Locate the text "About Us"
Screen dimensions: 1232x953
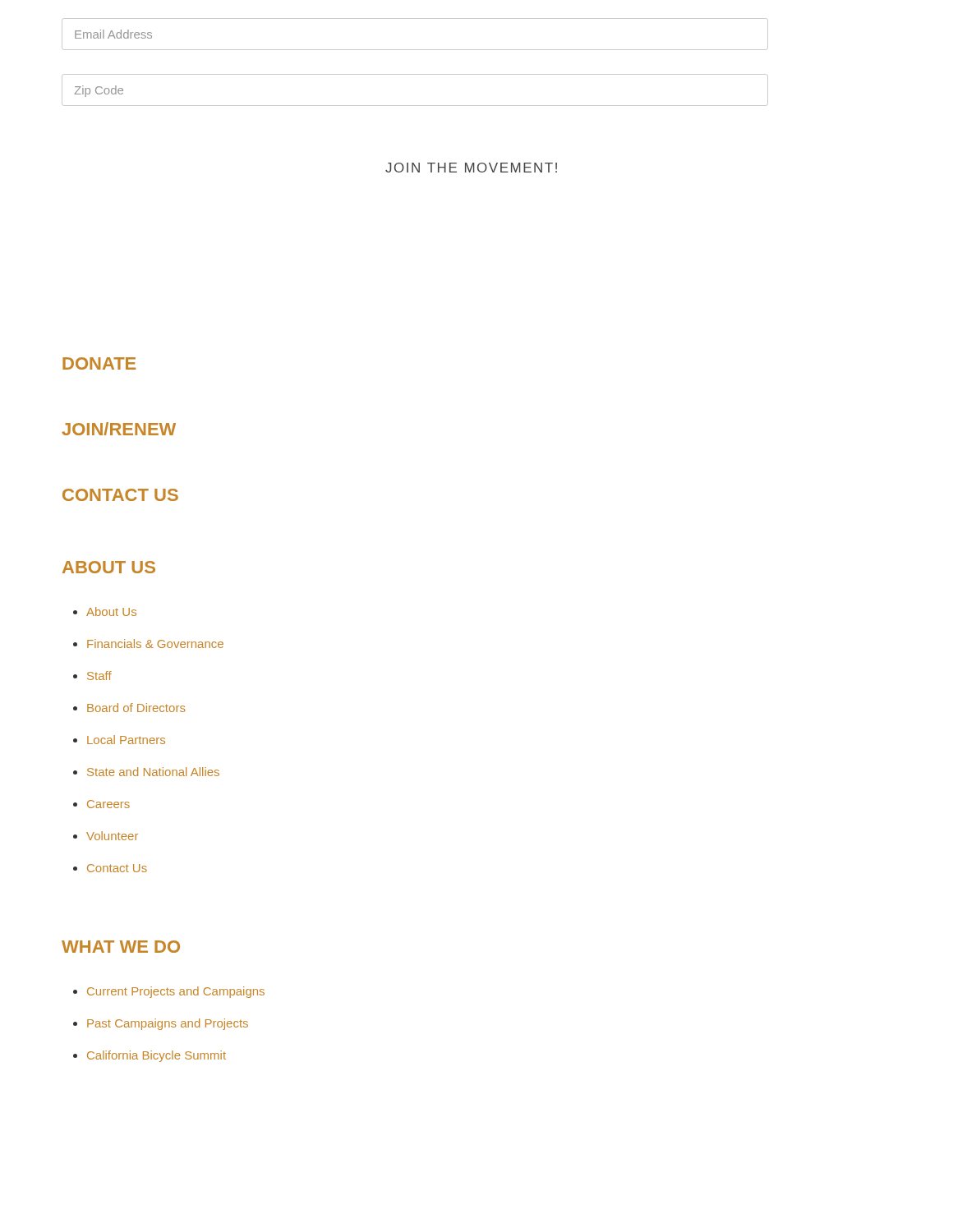99,612
